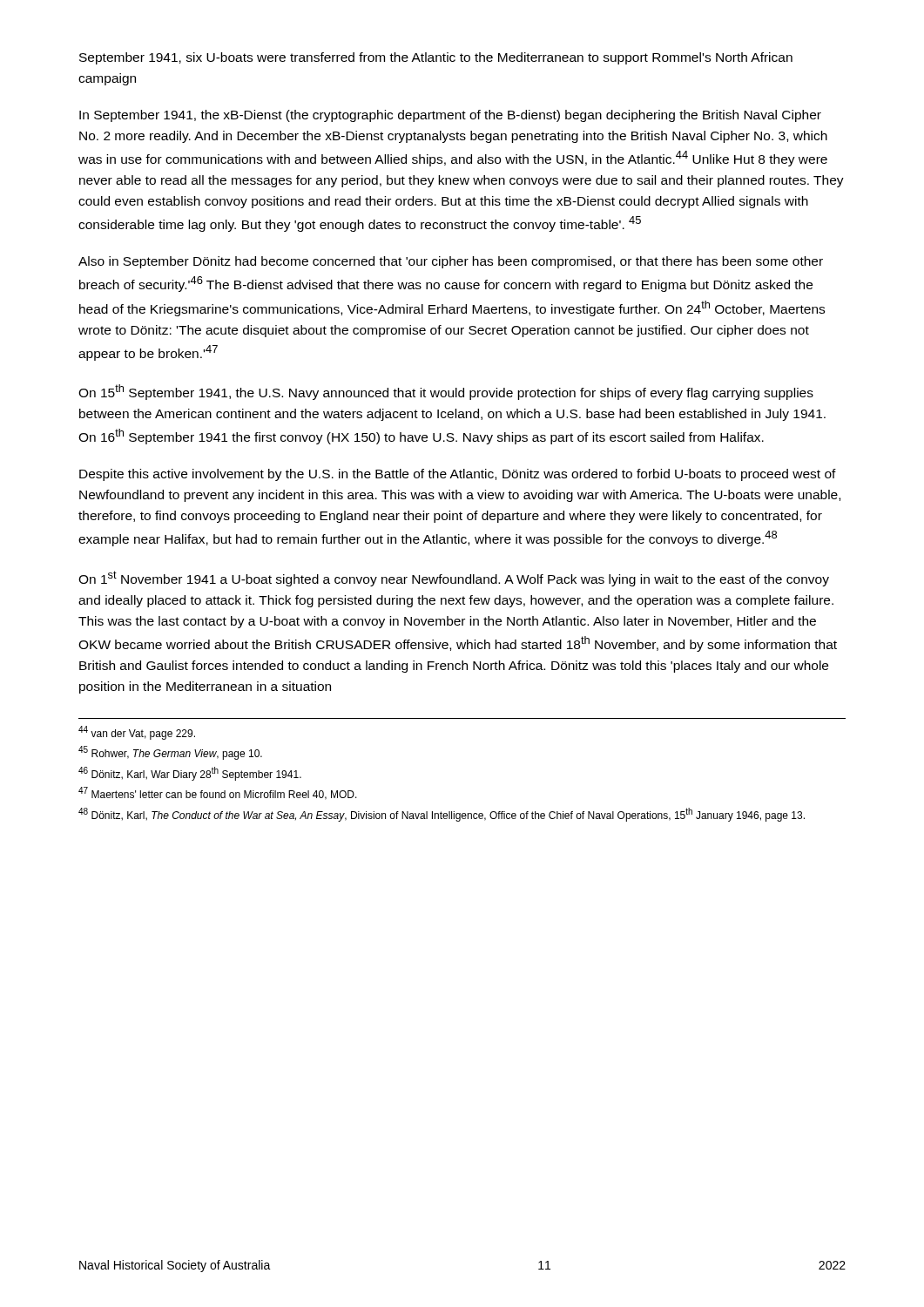Find the footnote containing "44 van der Vat,"
This screenshot has height=1307, width=924.
tap(137, 732)
